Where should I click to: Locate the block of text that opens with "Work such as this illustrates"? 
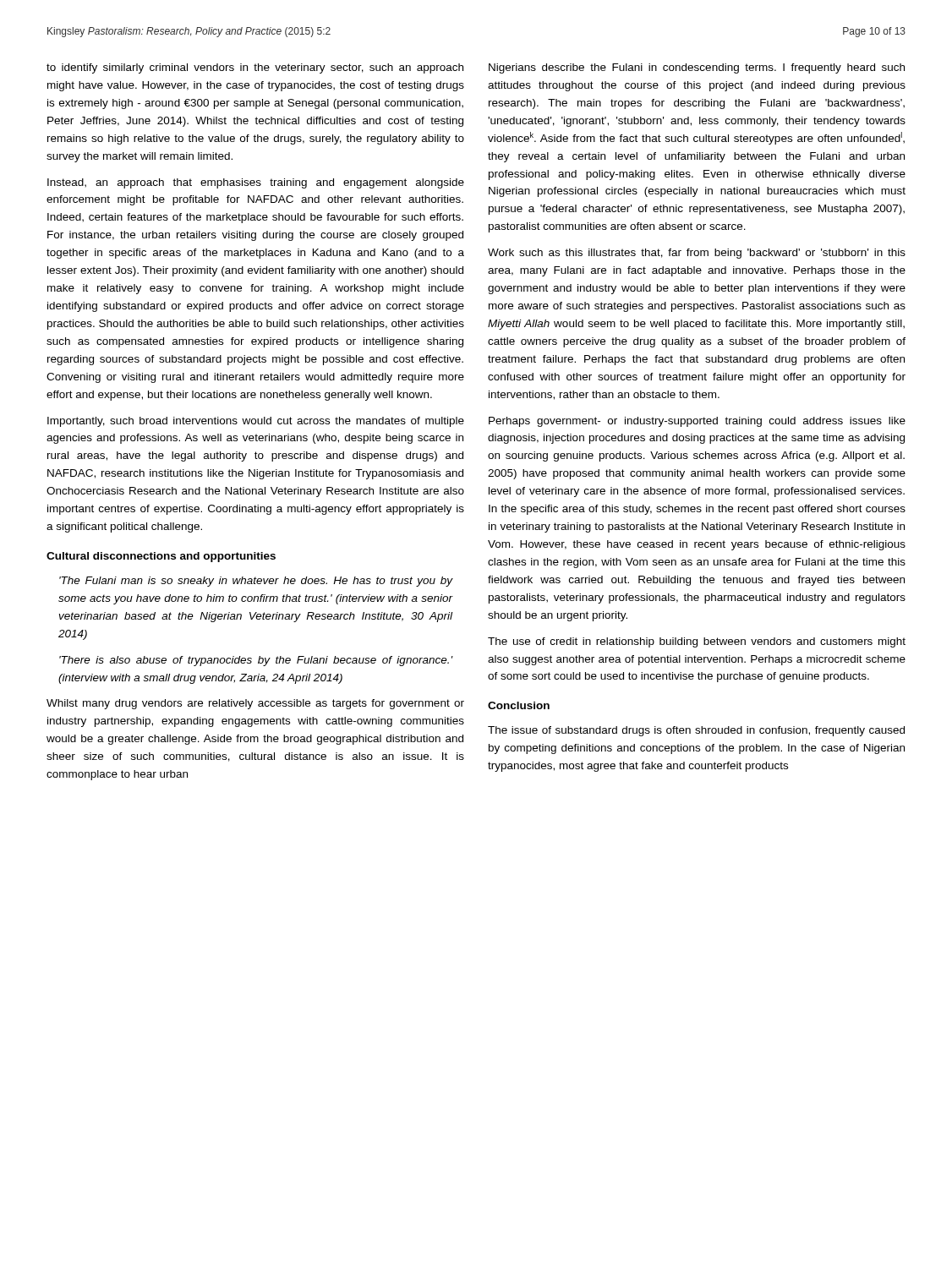pyautogui.click(x=697, y=324)
